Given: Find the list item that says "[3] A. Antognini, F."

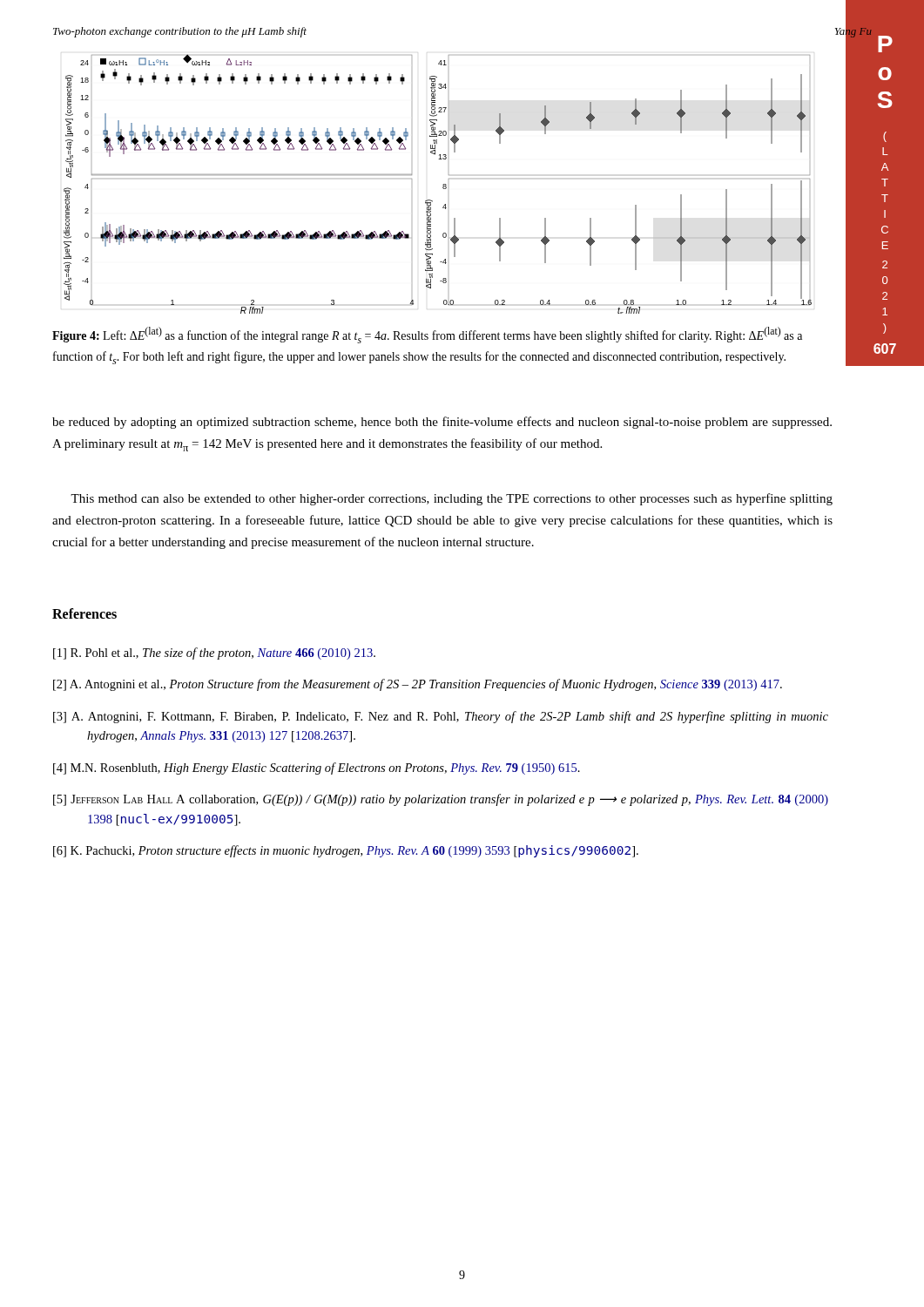Looking at the screenshot, I should pos(440,726).
